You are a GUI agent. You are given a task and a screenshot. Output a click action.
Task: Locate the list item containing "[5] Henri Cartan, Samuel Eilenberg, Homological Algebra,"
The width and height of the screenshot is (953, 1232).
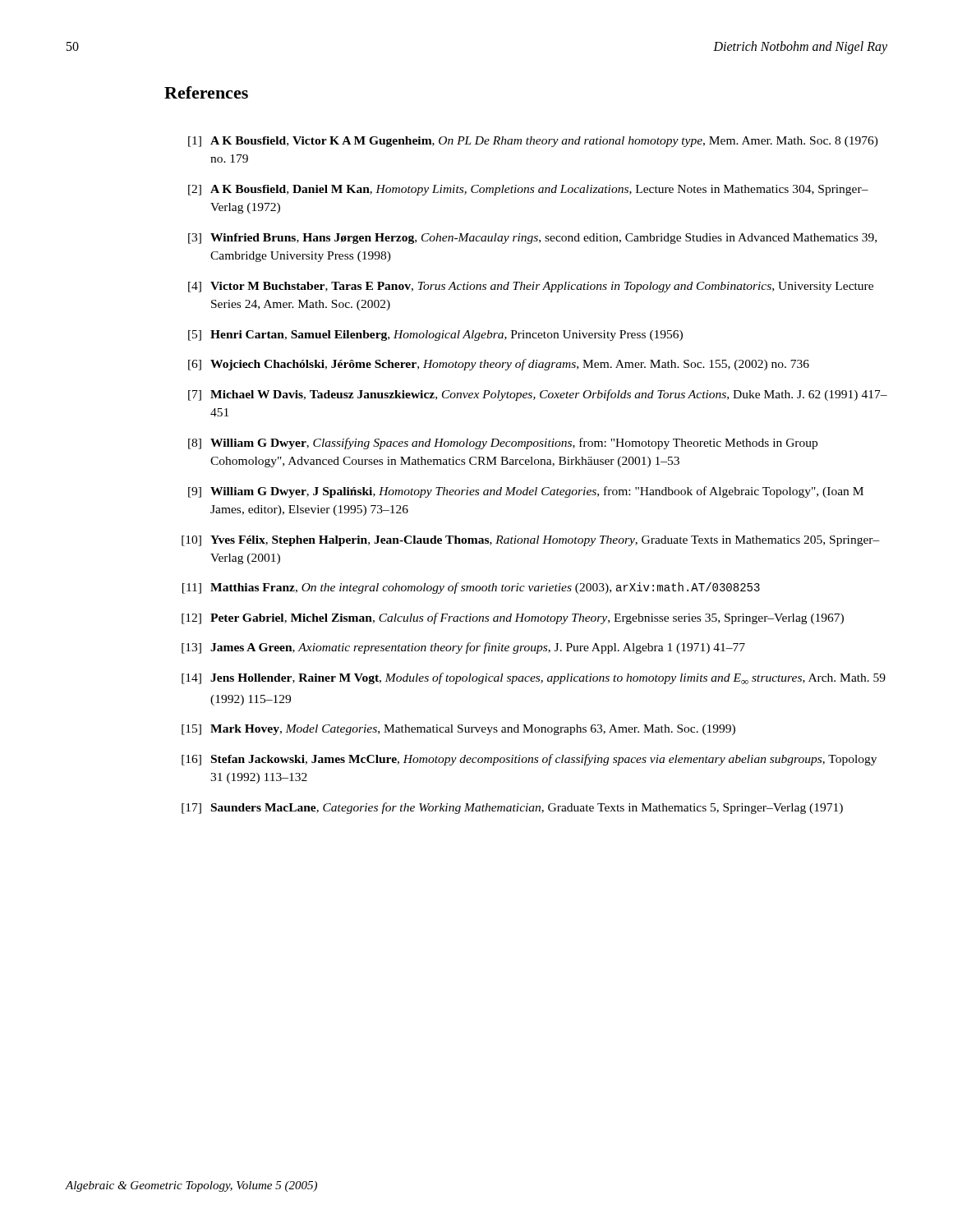point(526,334)
